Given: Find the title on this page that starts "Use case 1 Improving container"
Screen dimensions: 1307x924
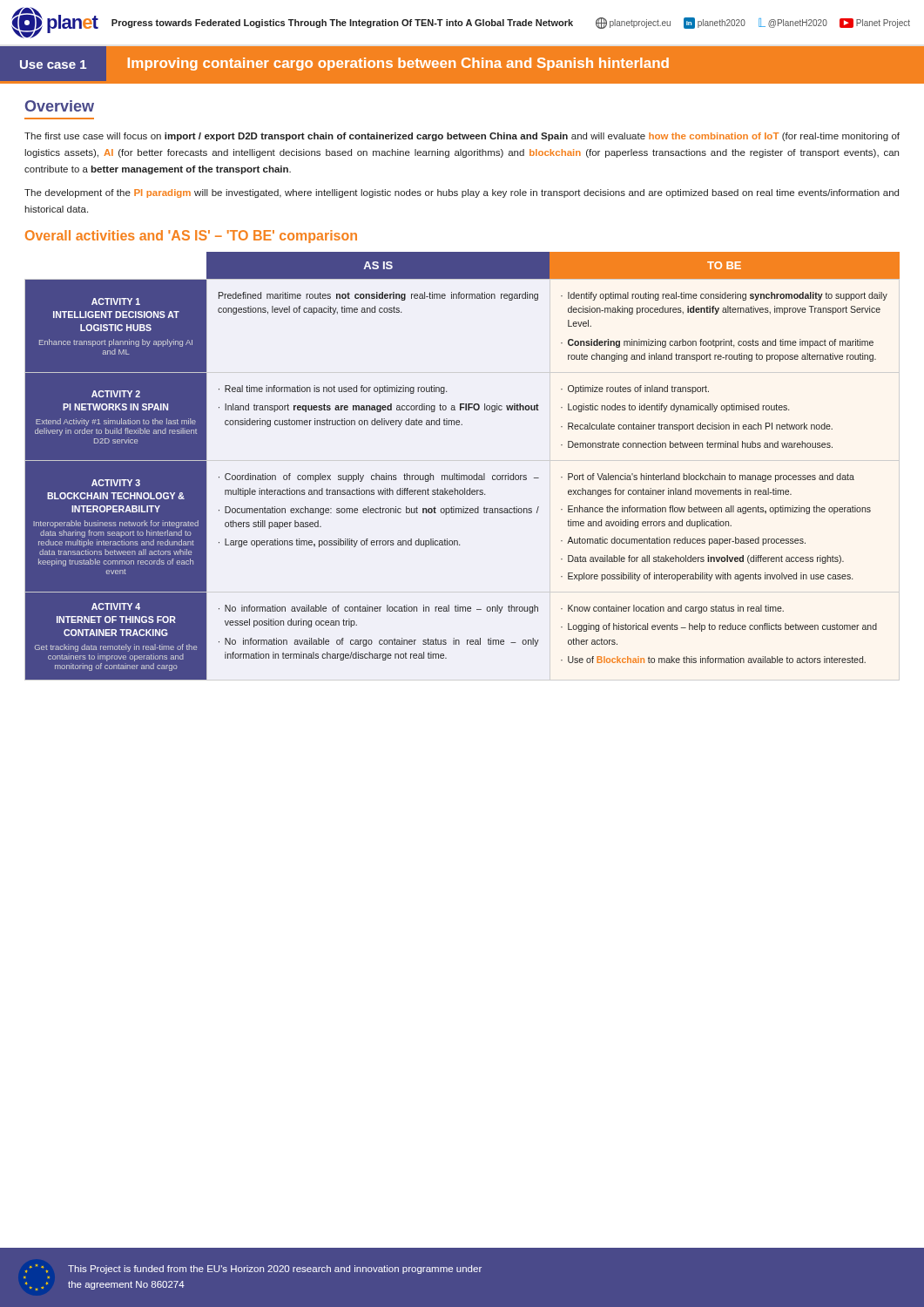Looking at the screenshot, I should coord(462,64).
